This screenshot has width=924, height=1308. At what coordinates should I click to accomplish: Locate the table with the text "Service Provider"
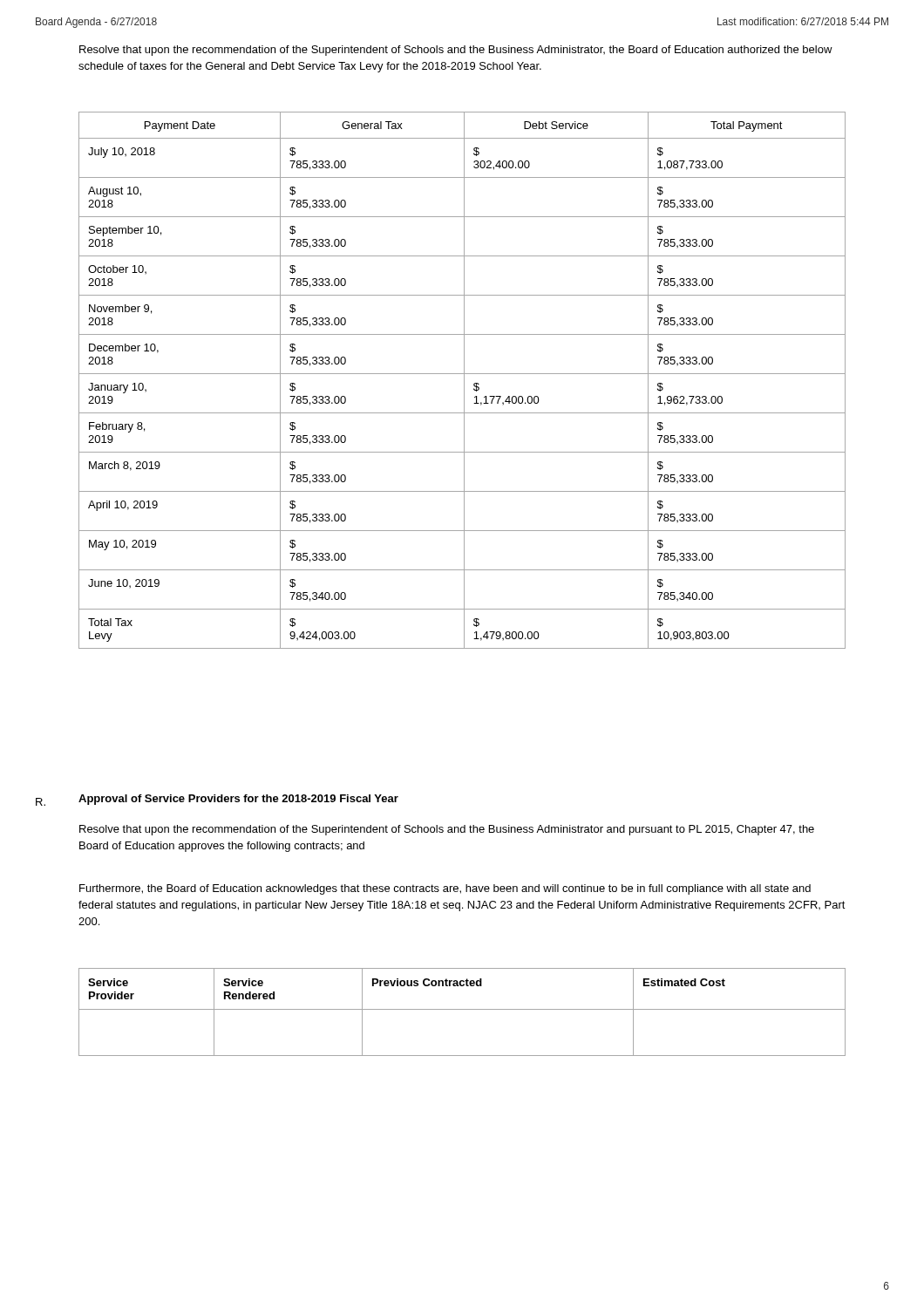[x=462, y=1012]
